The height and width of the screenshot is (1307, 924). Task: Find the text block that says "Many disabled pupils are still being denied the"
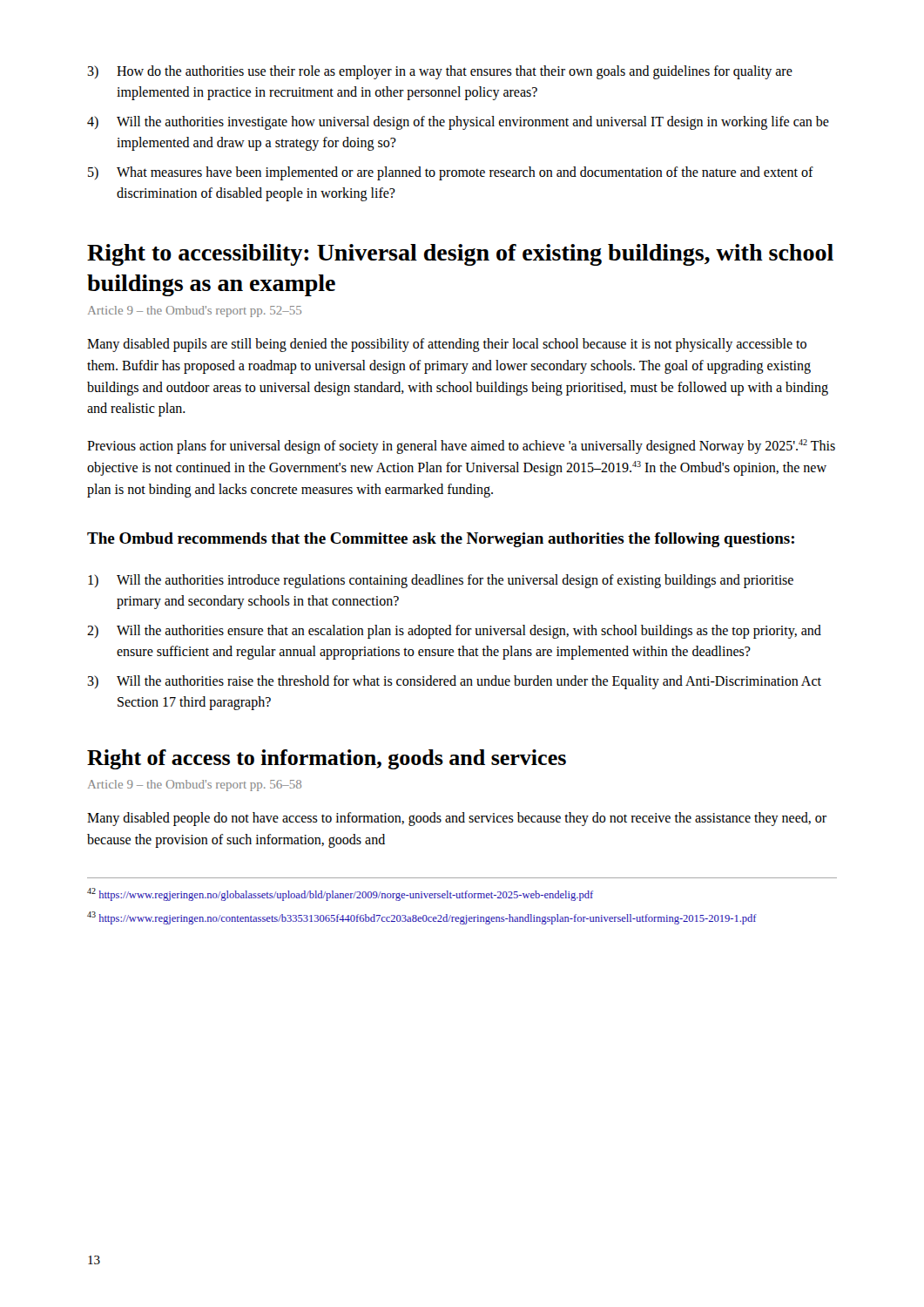click(458, 376)
